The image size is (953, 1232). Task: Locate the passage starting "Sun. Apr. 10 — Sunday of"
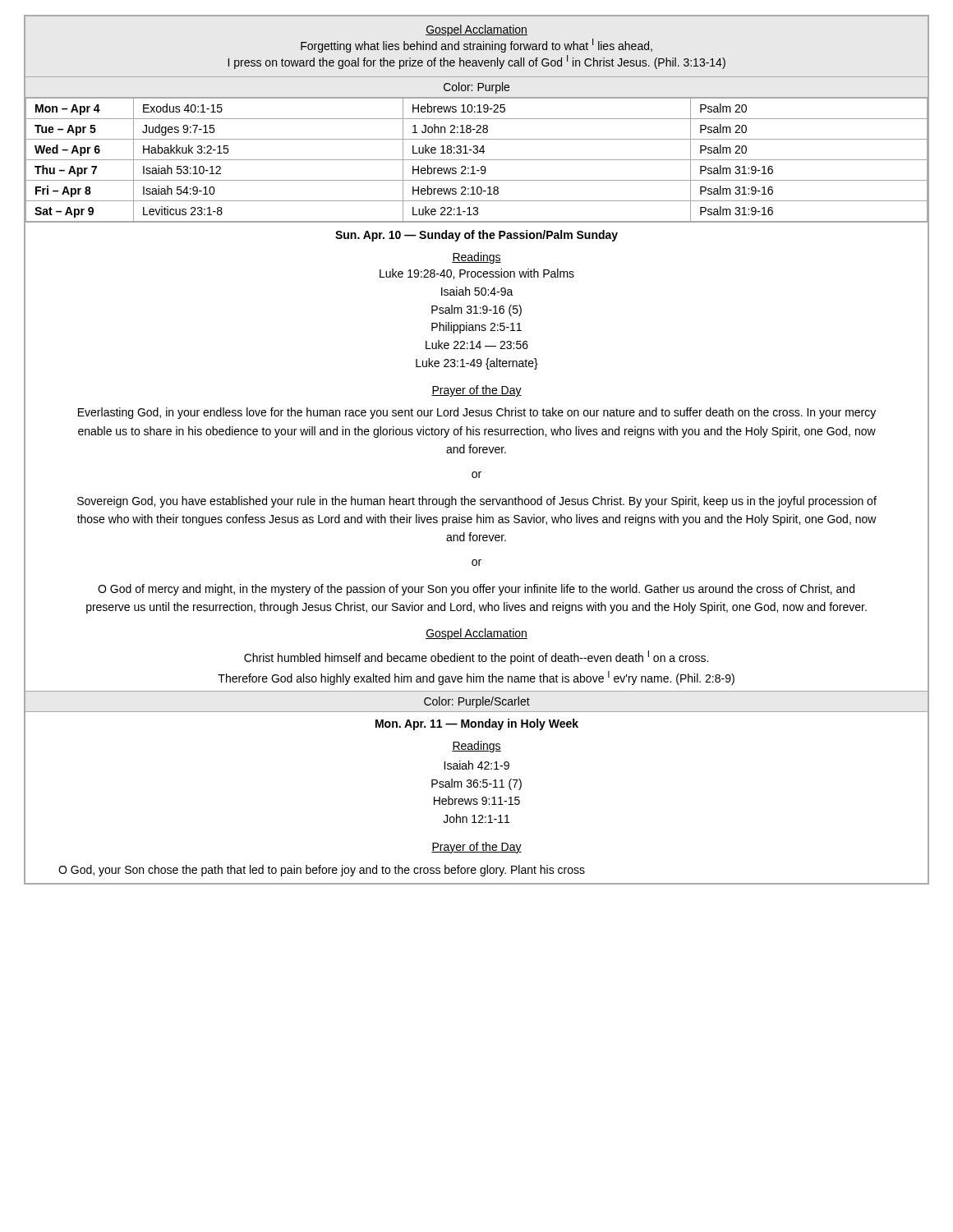point(476,235)
